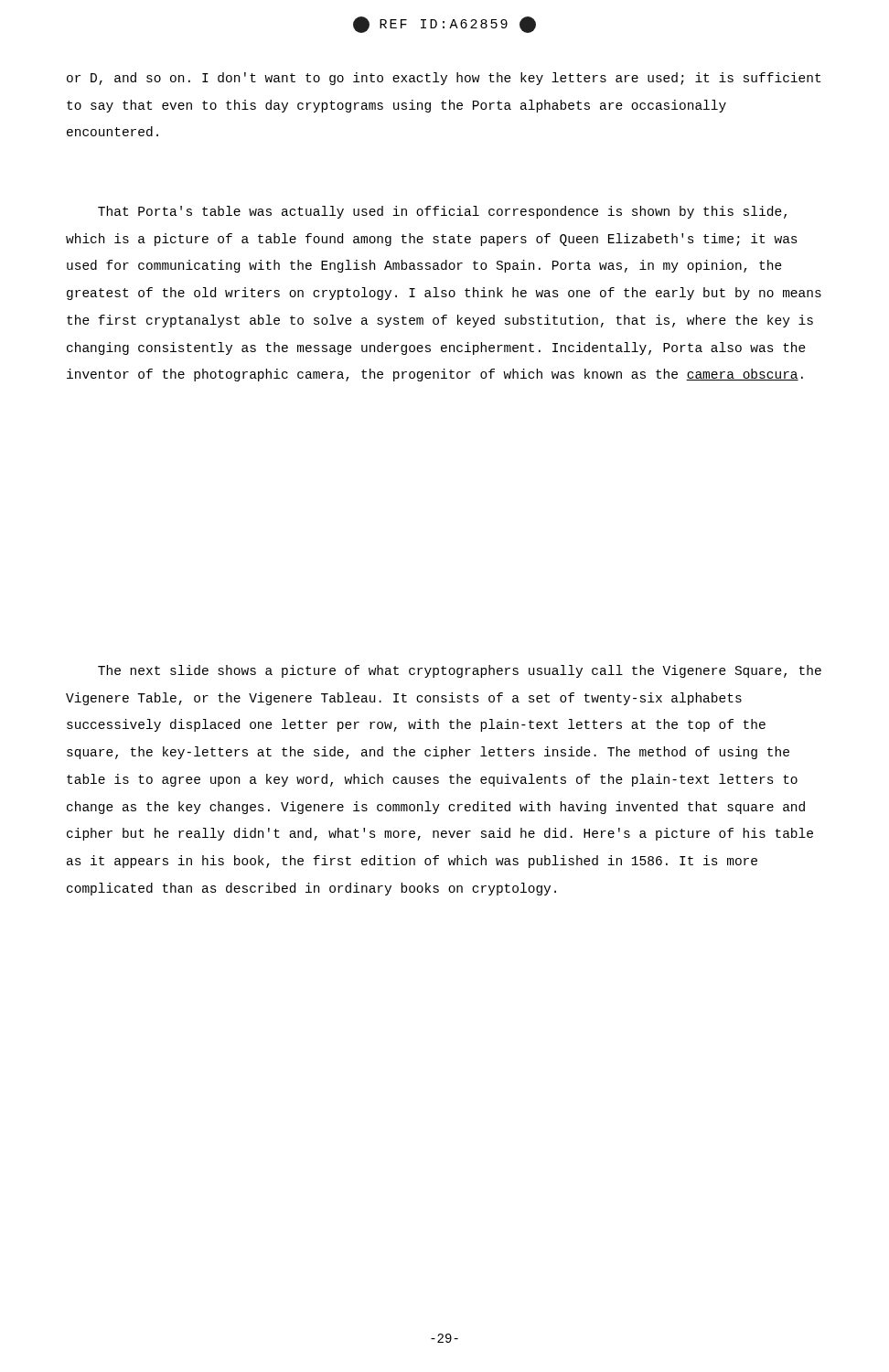889x1372 pixels.
Task: Find the element starting "or D, and so on. I don't want"
Action: point(444,106)
